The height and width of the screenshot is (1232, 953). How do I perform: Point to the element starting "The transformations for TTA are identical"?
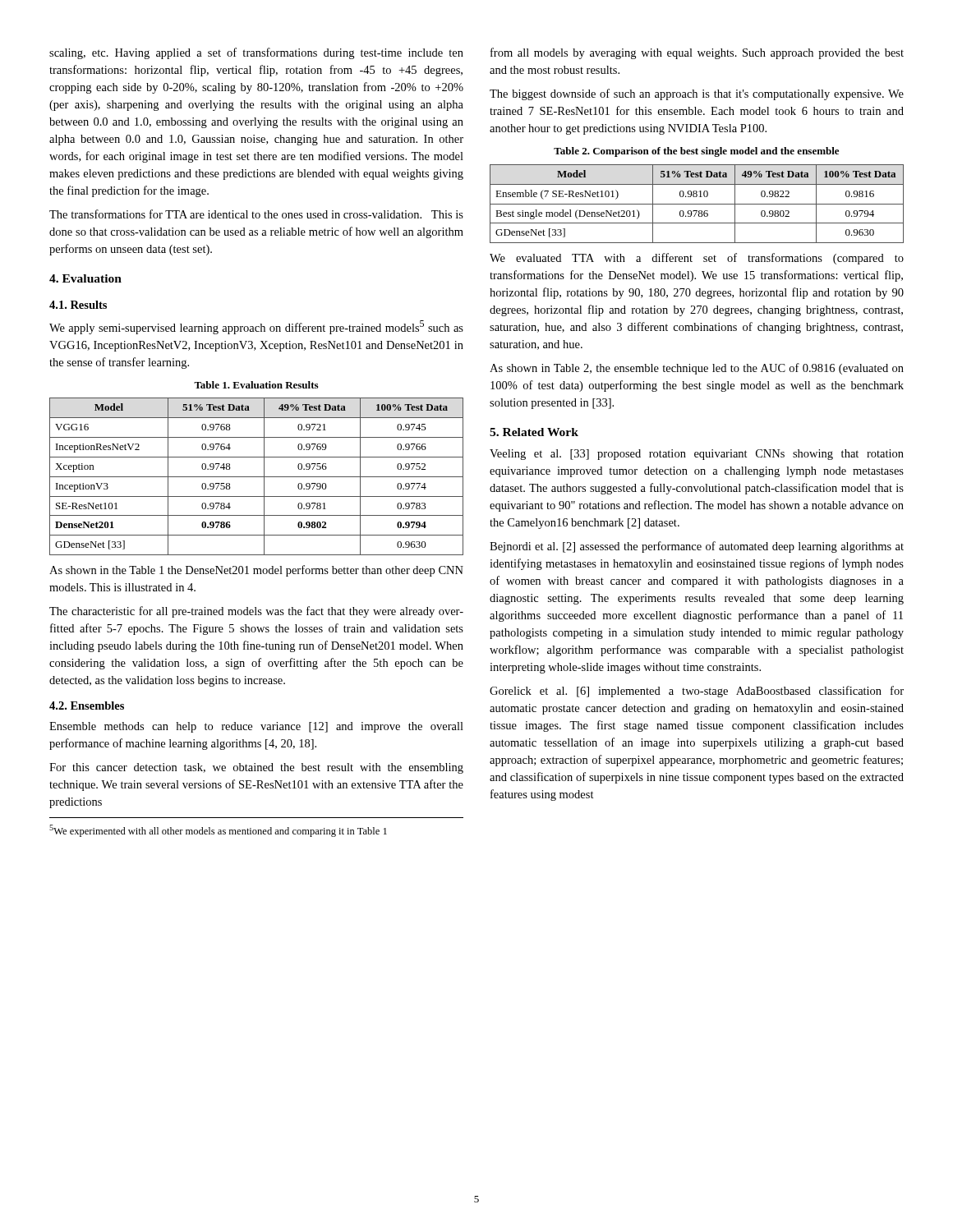point(256,232)
